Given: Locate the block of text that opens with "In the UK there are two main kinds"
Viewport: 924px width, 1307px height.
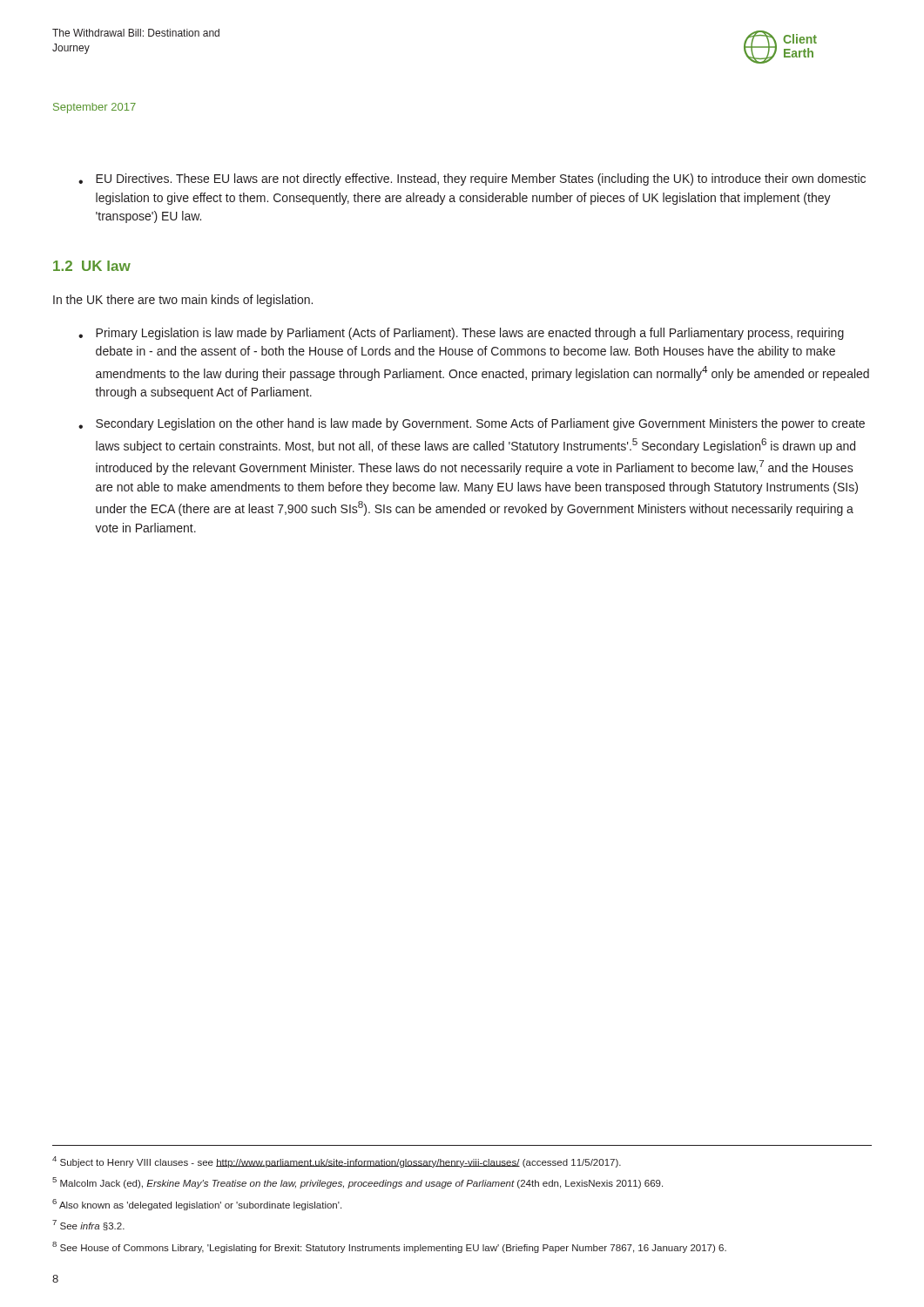Looking at the screenshot, I should (x=183, y=300).
